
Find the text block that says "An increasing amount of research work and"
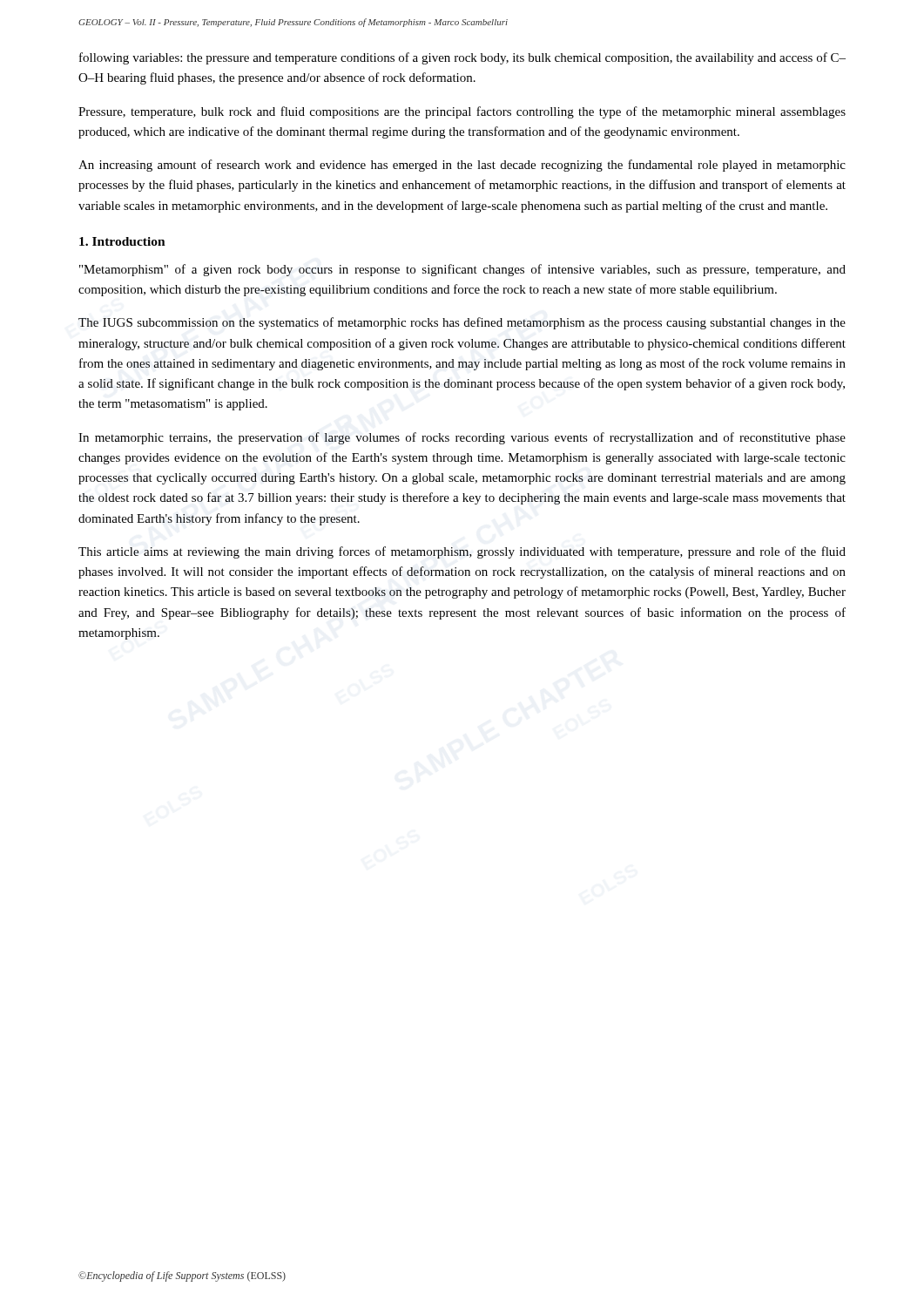click(x=462, y=186)
